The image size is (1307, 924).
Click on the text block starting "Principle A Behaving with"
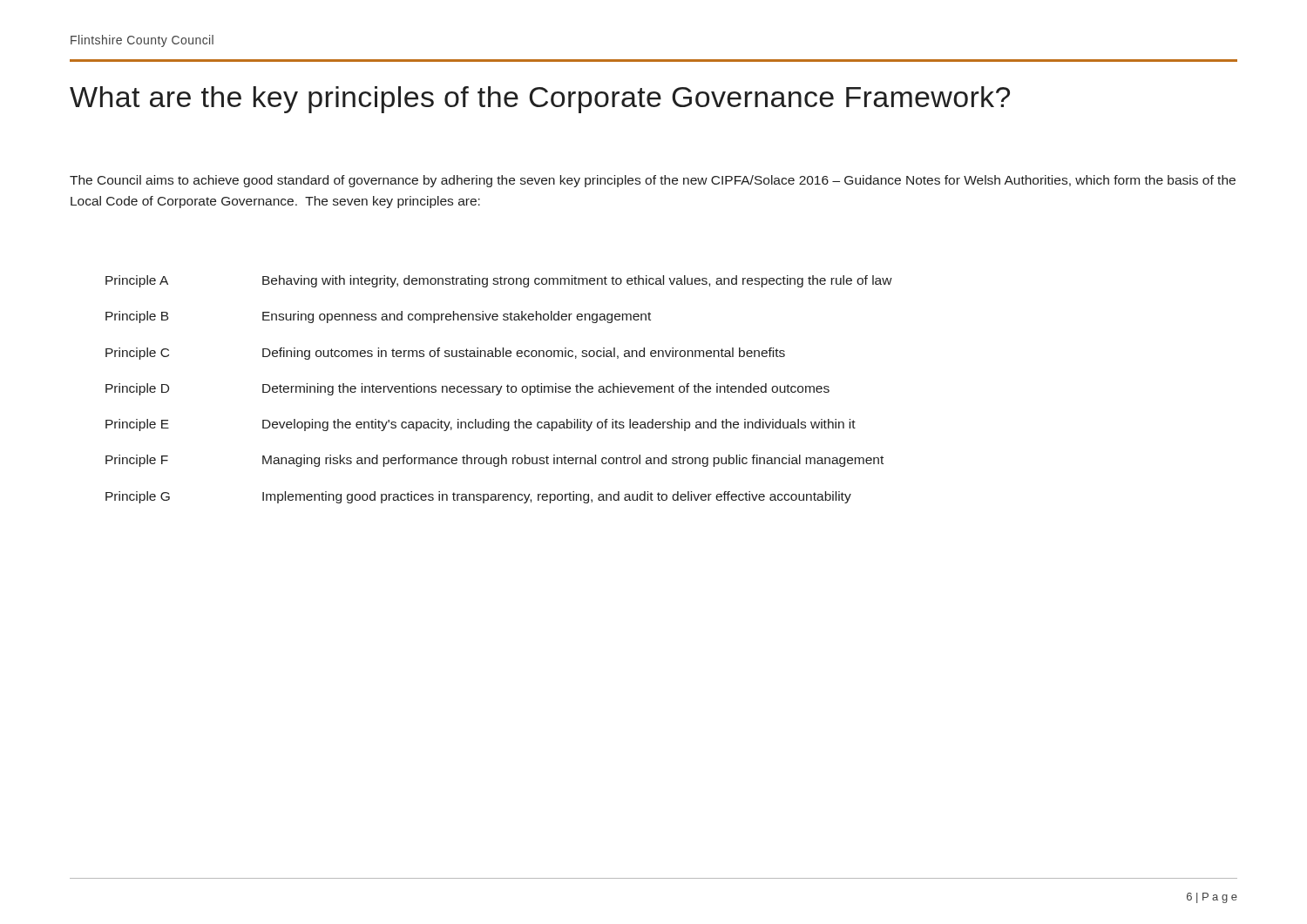pyautogui.click(x=654, y=280)
